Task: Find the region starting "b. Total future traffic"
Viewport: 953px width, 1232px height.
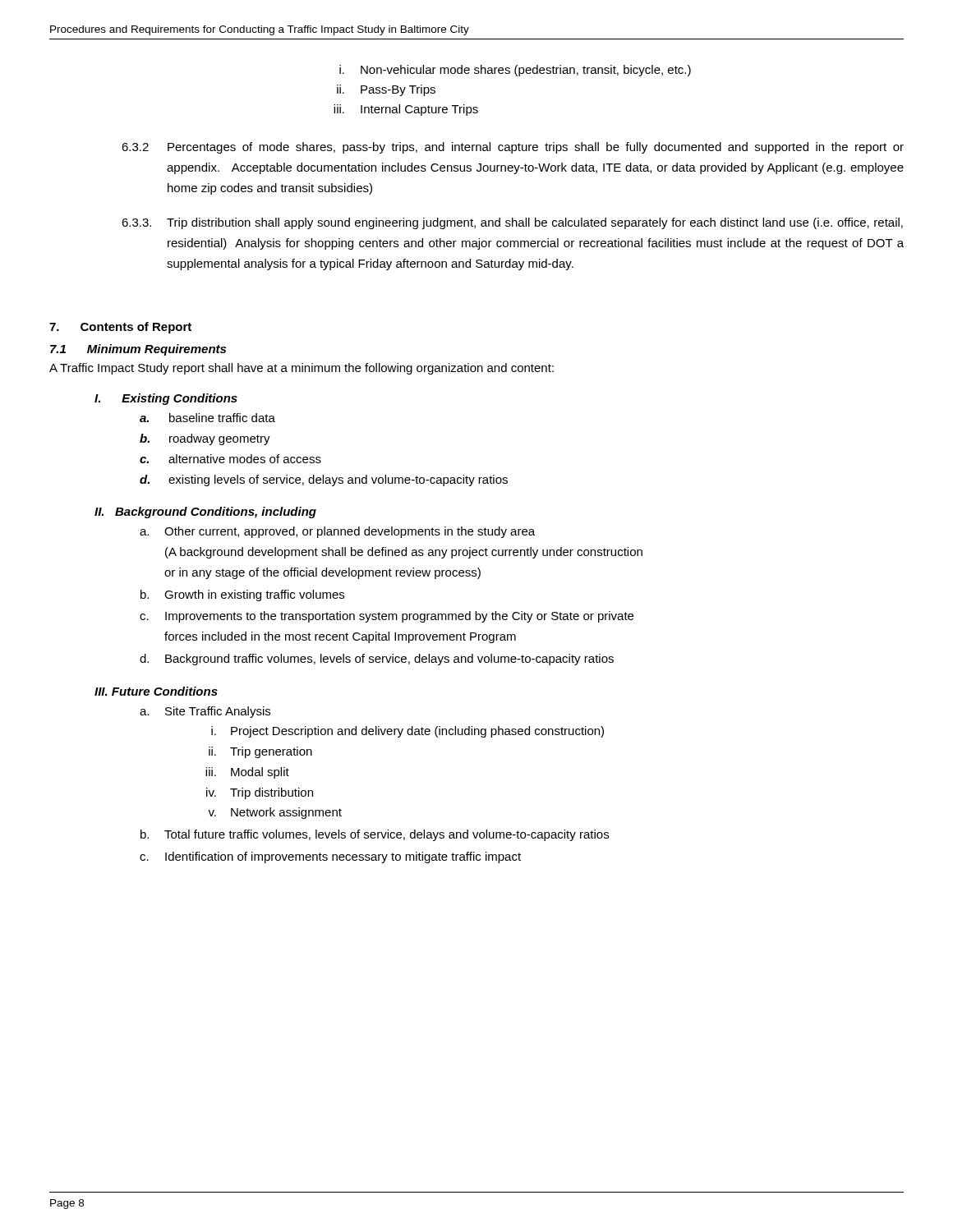Action: click(374, 835)
